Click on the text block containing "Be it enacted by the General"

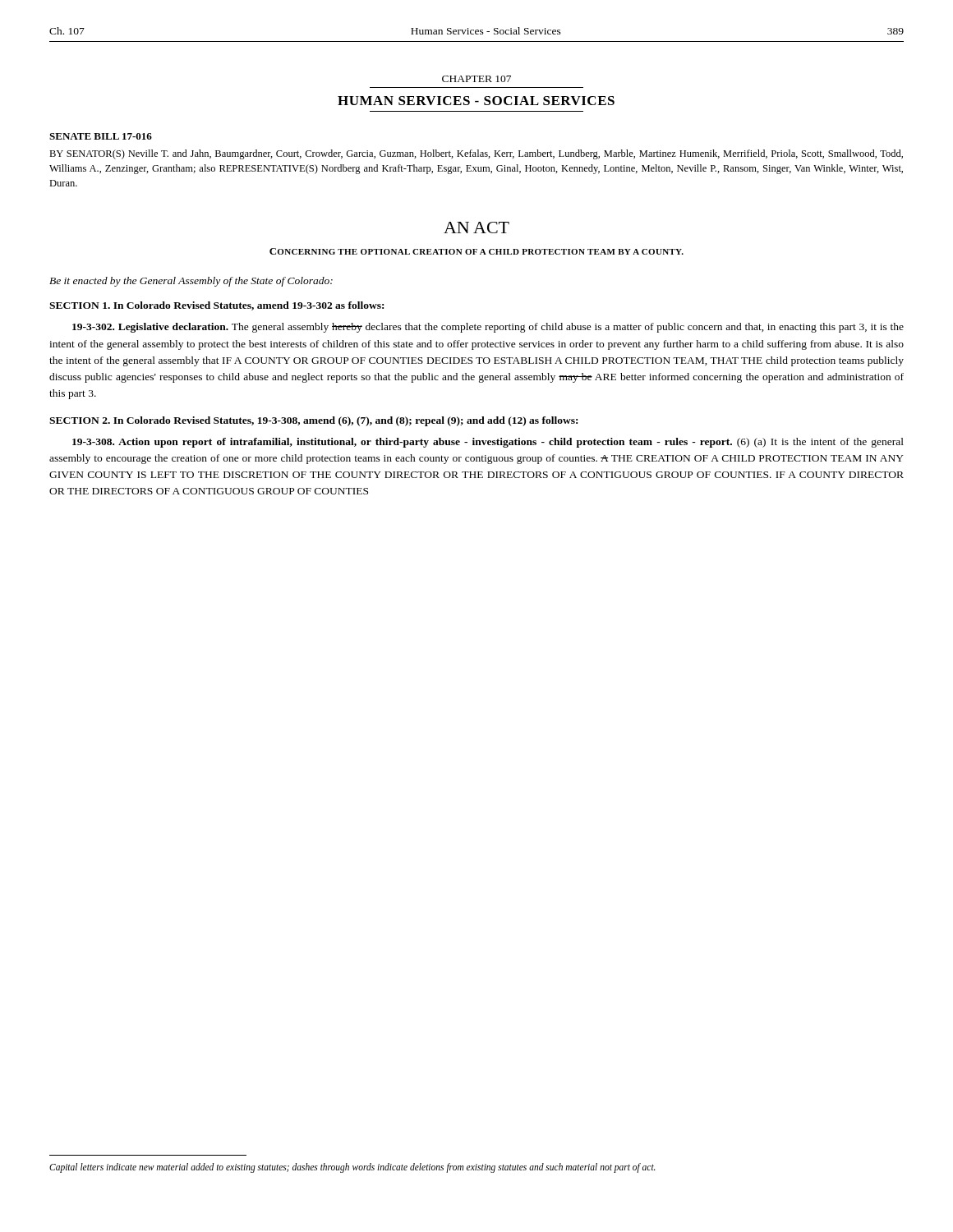pos(191,281)
